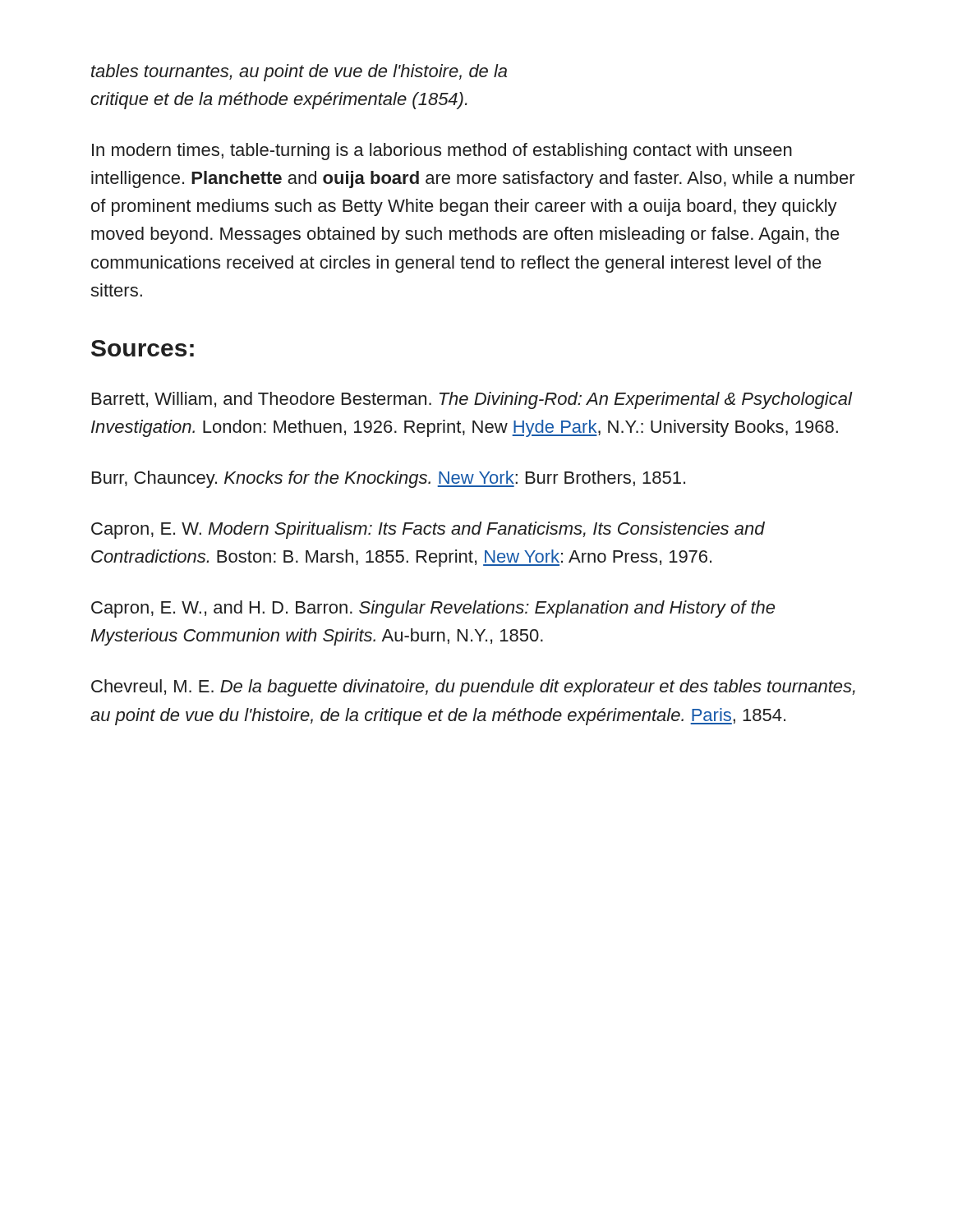Click the passage that begins "Chevreul, M. E. De"
This screenshot has height=1232, width=953.
pos(474,701)
